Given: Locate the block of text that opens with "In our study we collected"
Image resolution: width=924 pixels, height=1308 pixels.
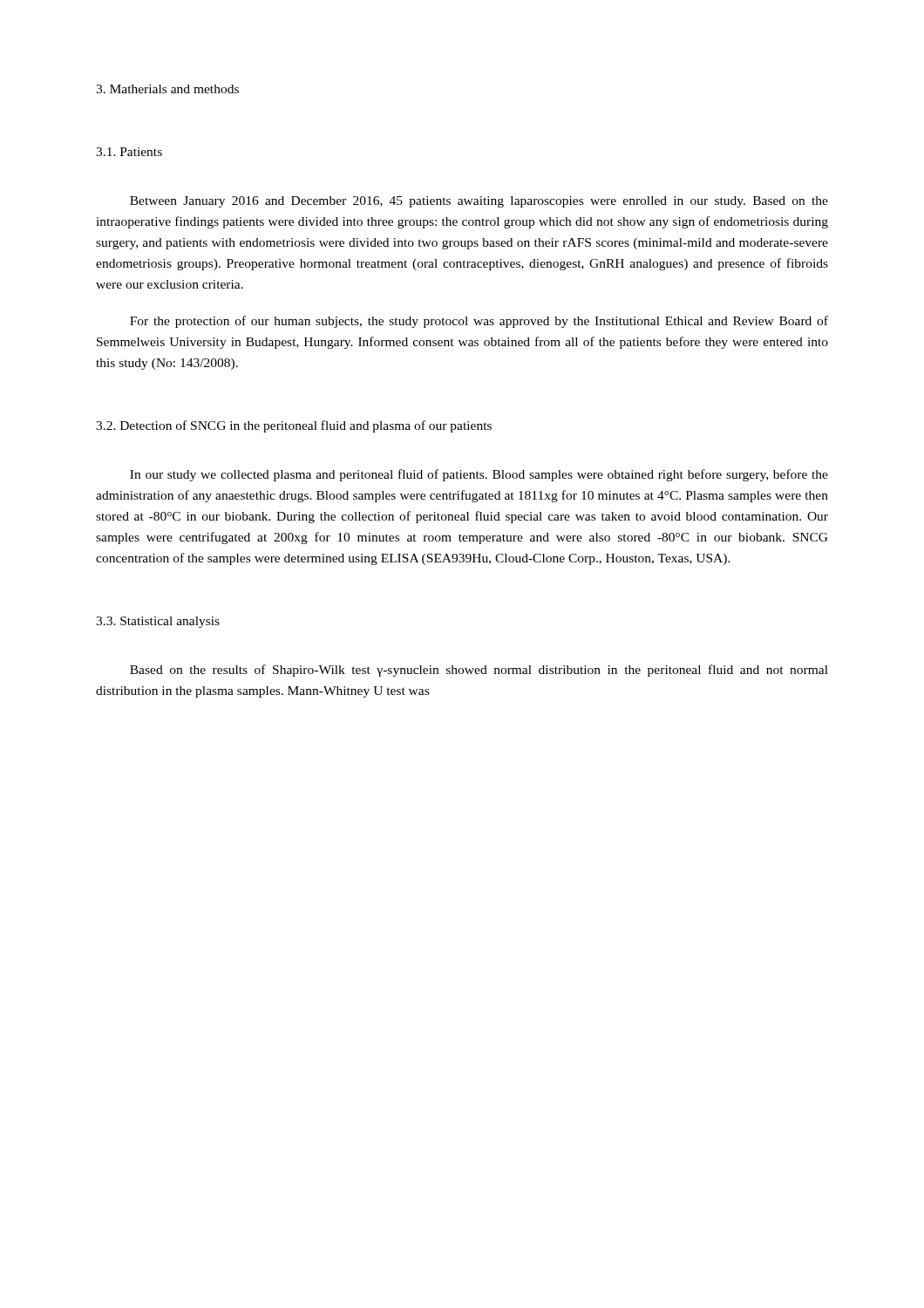Looking at the screenshot, I should click(x=462, y=516).
